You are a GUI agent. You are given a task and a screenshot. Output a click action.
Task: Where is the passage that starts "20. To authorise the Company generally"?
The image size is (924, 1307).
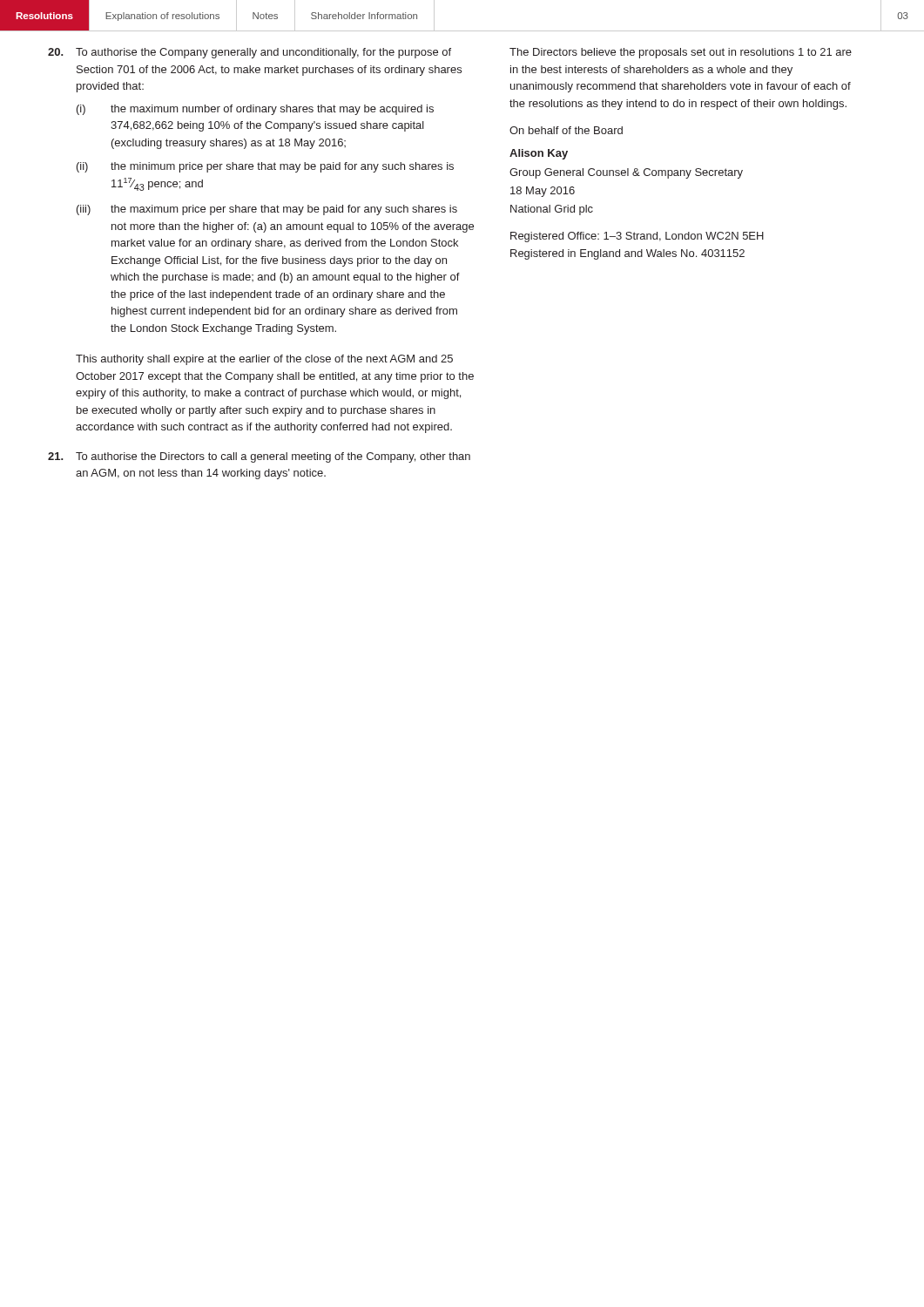(x=261, y=194)
